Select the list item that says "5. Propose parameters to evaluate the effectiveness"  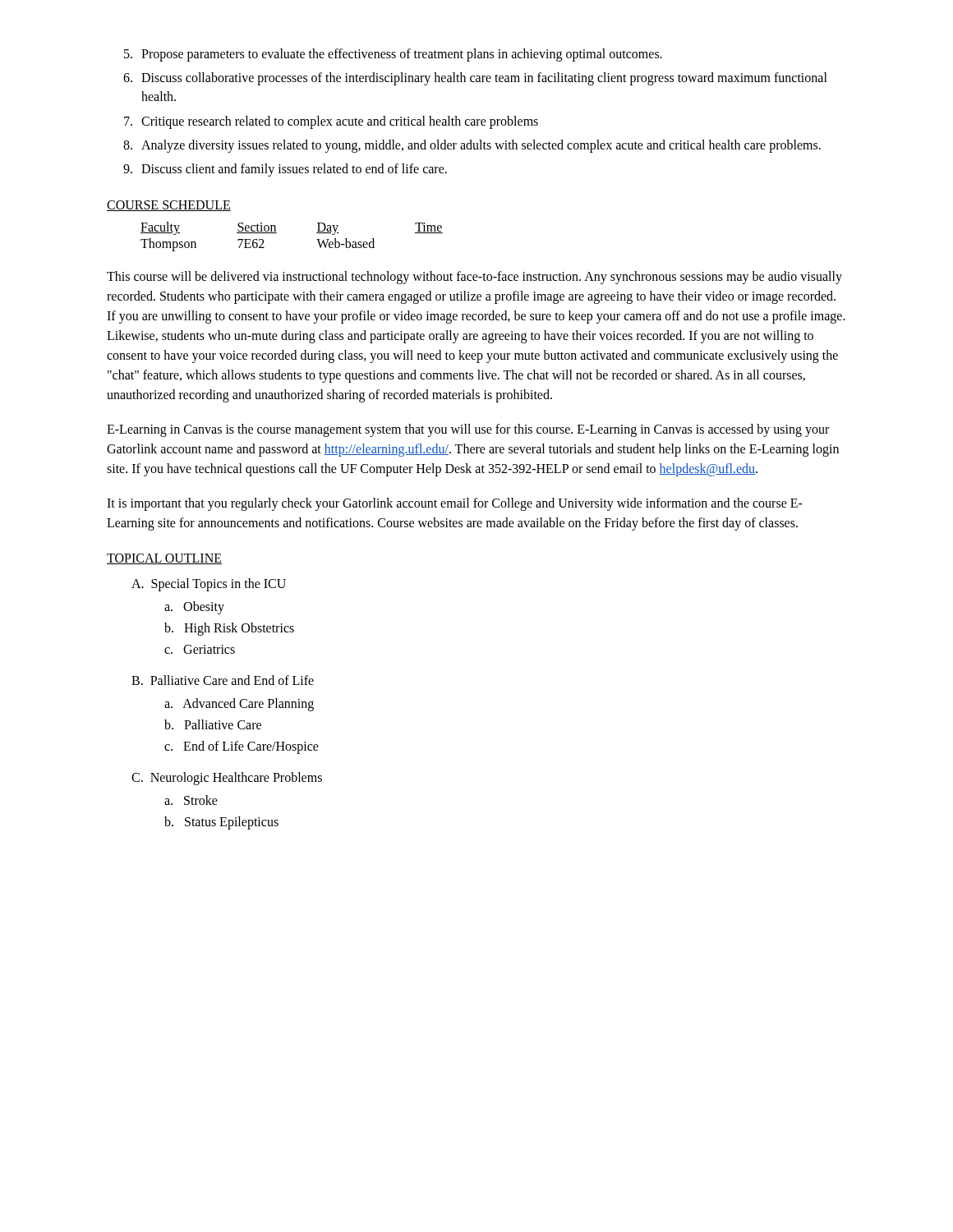[476, 54]
